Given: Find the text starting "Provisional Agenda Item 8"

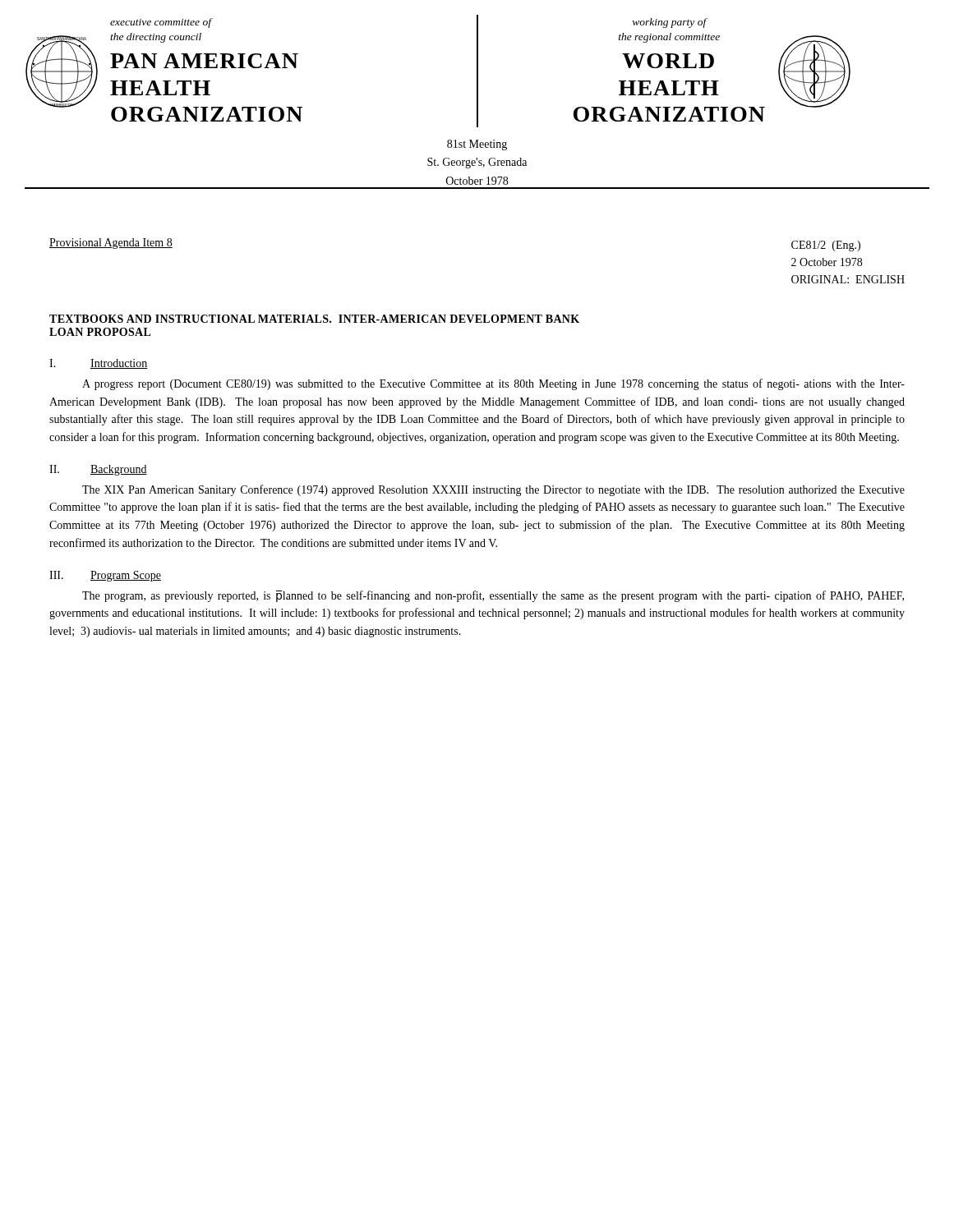Looking at the screenshot, I should (x=111, y=243).
